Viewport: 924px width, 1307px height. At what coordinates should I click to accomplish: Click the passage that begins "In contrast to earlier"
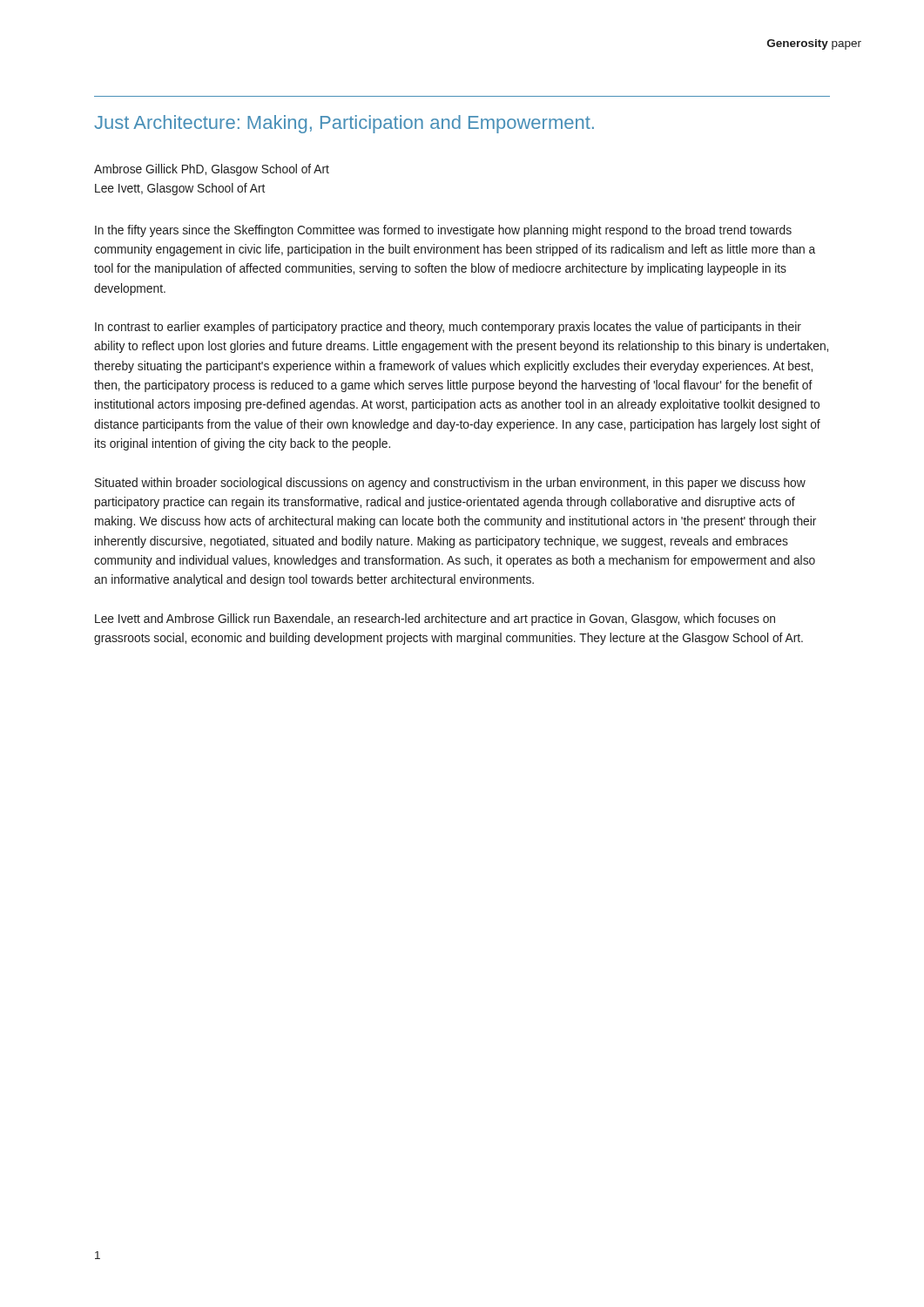click(x=462, y=386)
